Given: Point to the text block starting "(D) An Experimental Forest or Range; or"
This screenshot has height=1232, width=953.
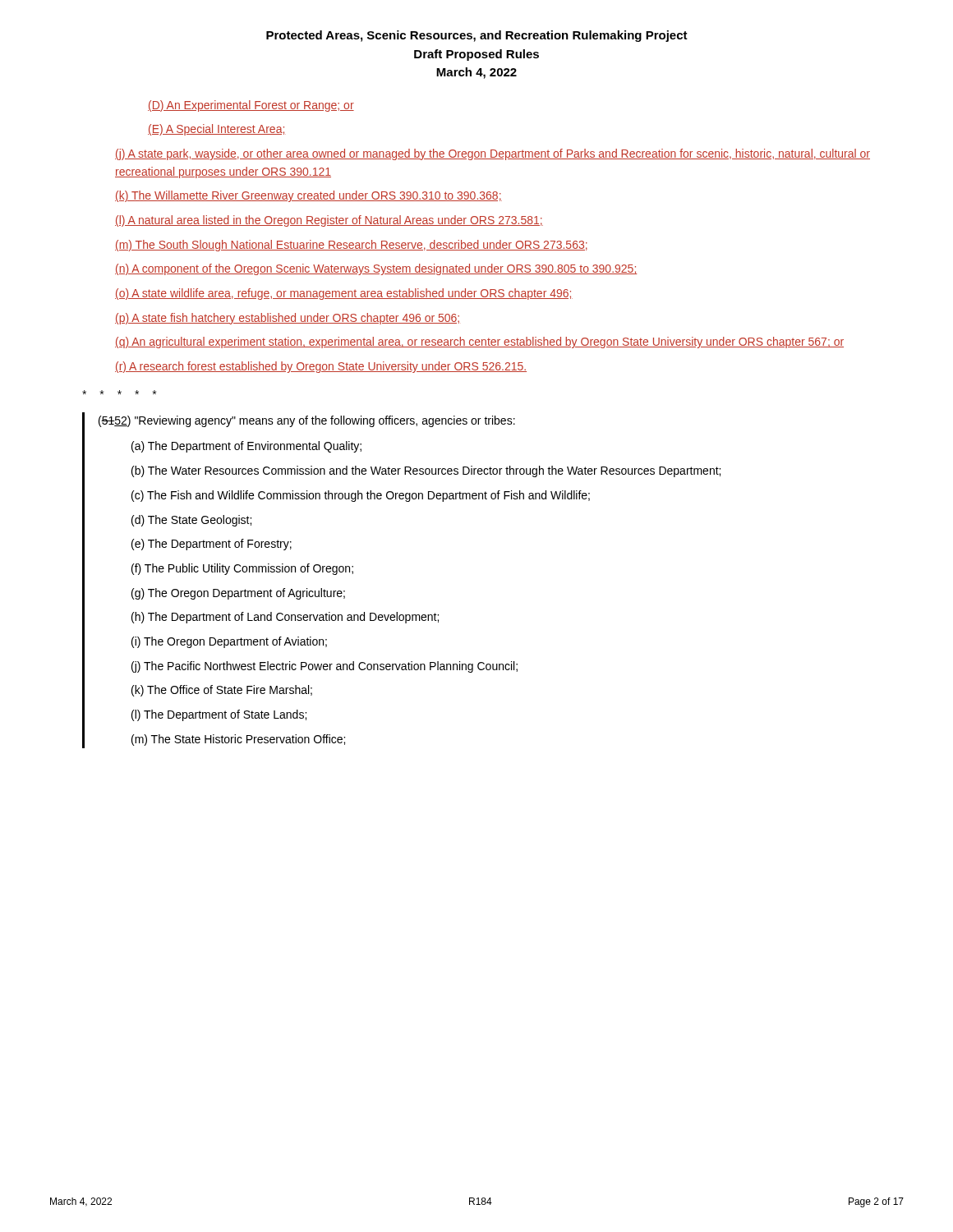Looking at the screenshot, I should (251, 105).
